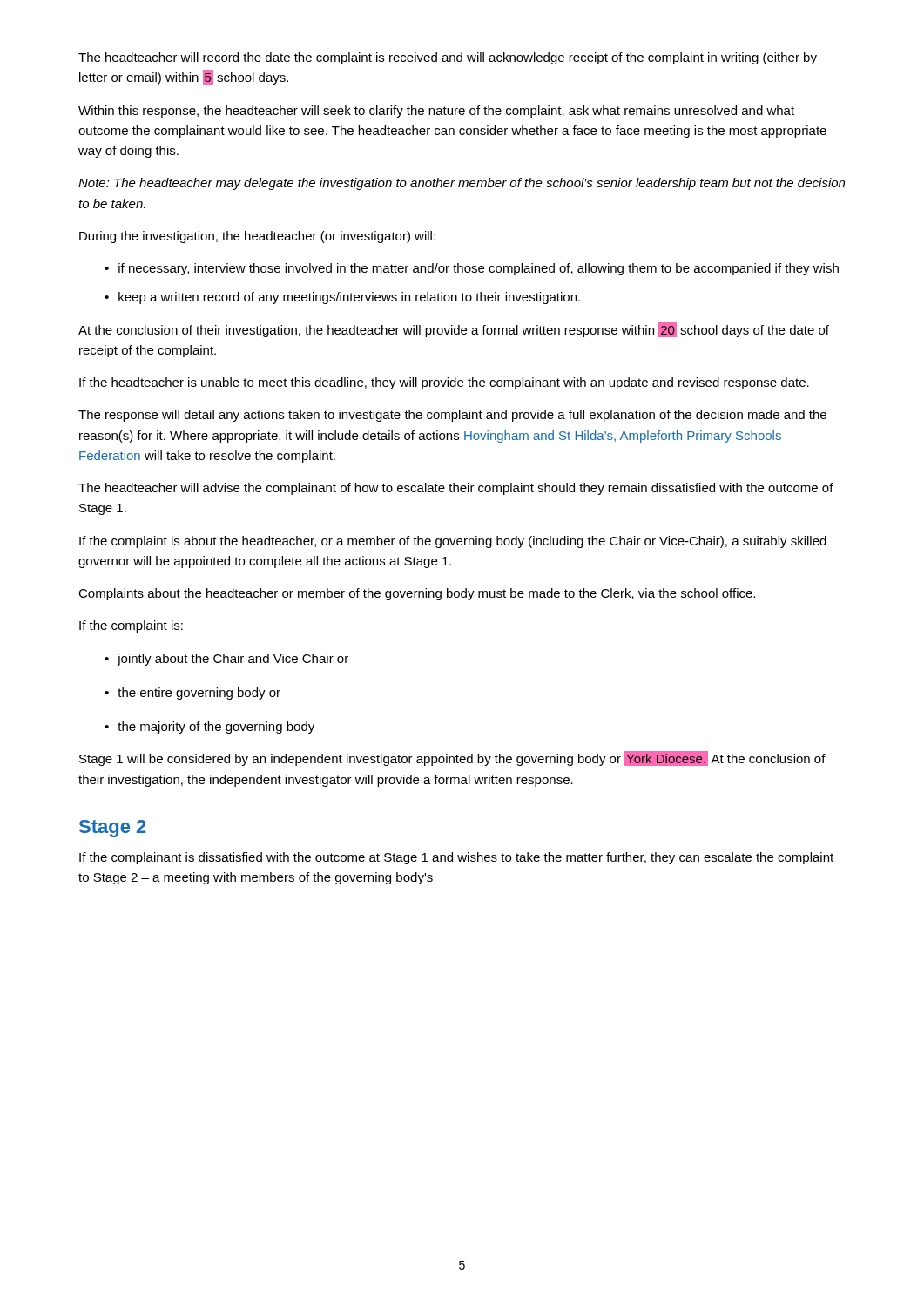Locate the block of text that opens with "The headteacher will record"
924x1307 pixels.
pos(448,67)
